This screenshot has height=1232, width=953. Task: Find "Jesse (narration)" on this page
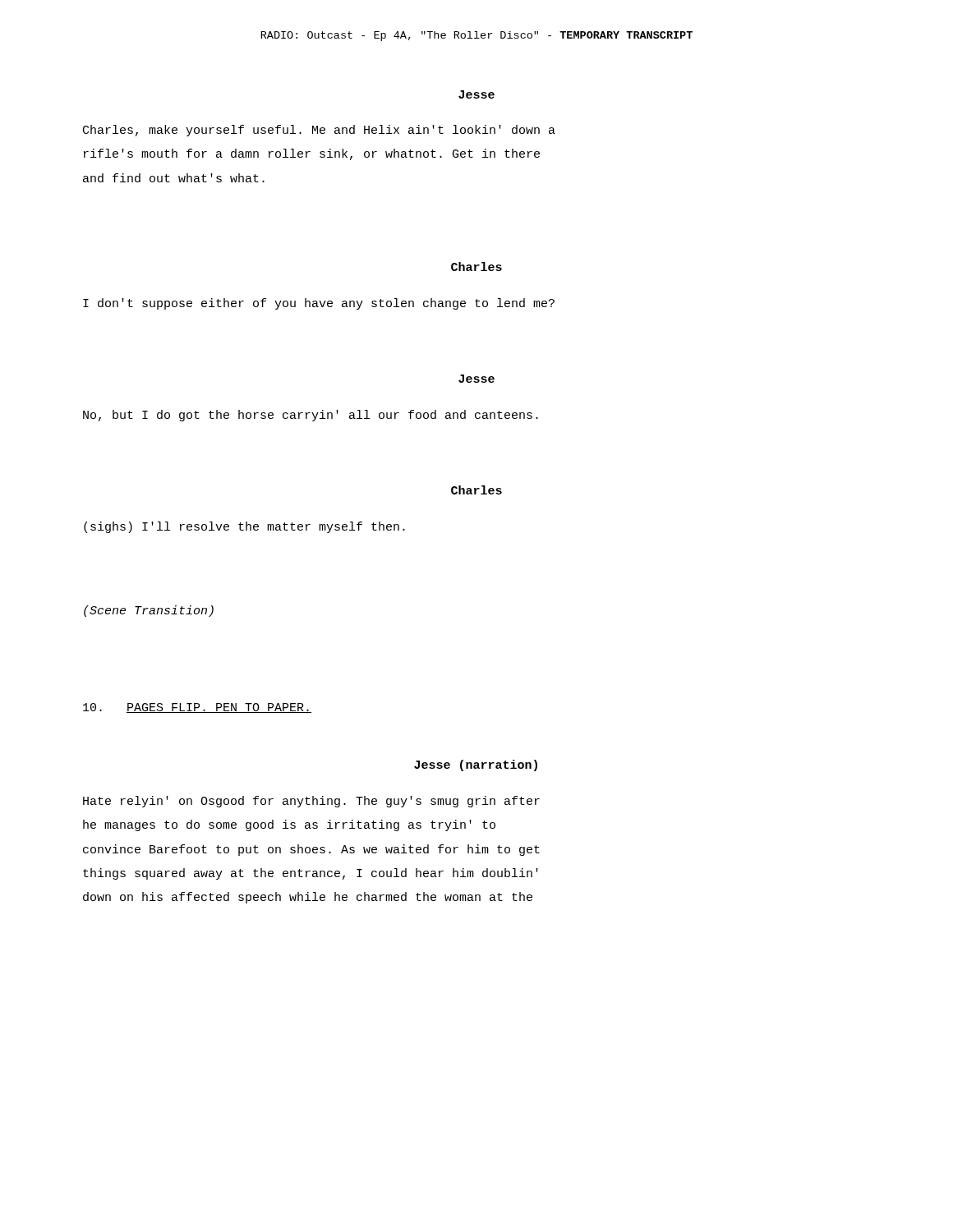tap(476, 766)
